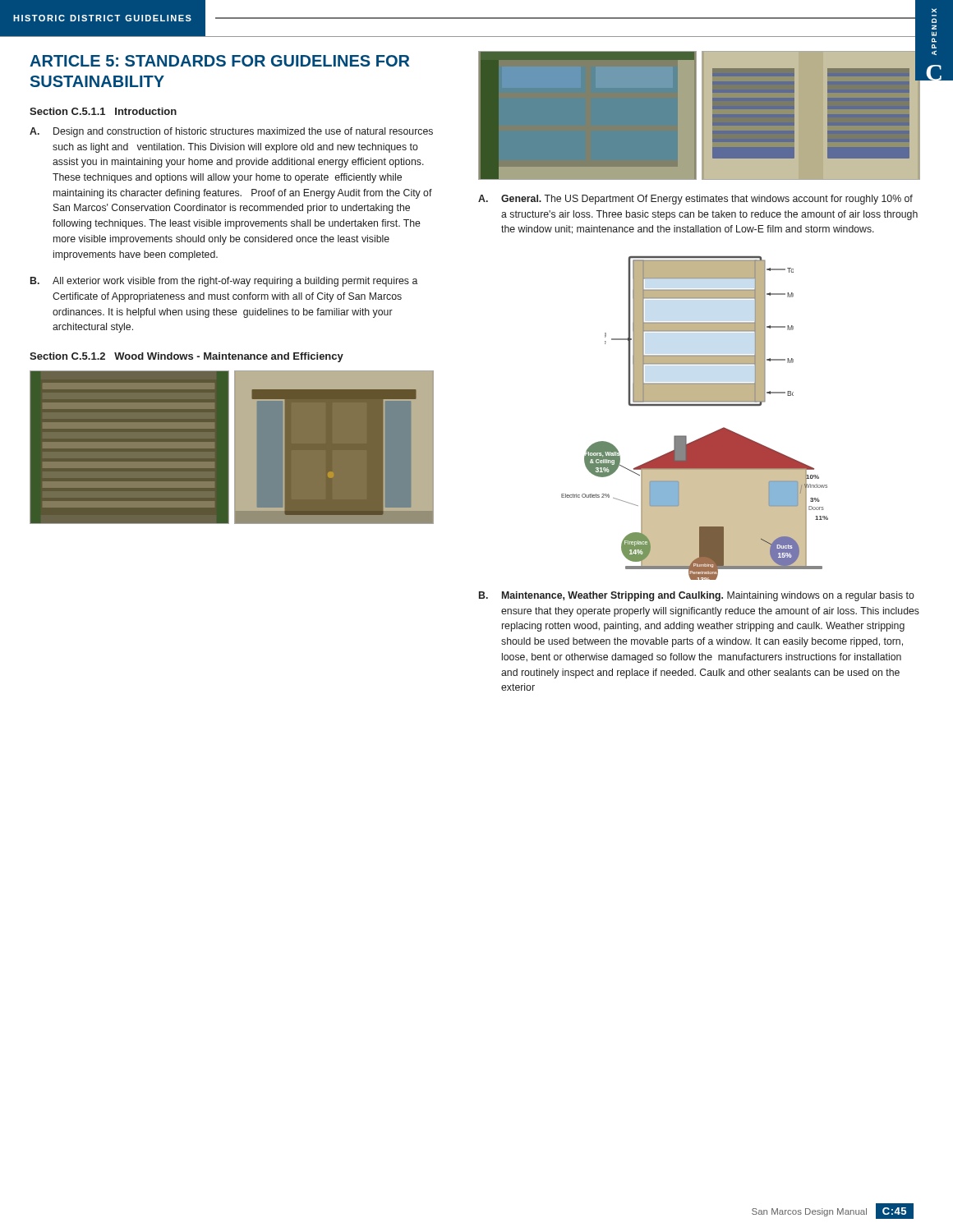Point to the region starting "Section C.5.1.2 Wood Windows"
This screenshot has height=1232, width=953.
186,356
